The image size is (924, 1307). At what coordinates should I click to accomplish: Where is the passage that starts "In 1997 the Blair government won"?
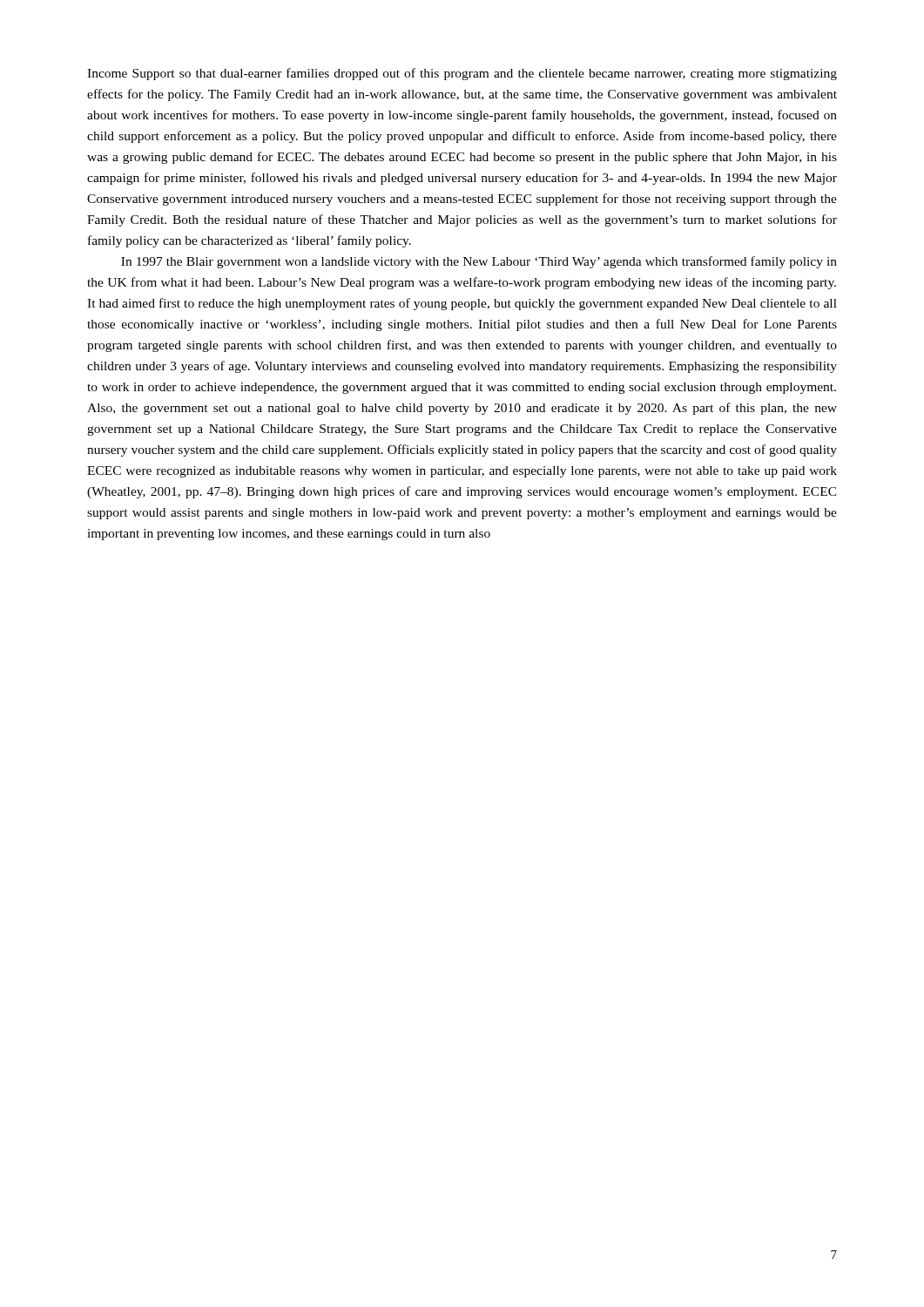pos(462,398)
